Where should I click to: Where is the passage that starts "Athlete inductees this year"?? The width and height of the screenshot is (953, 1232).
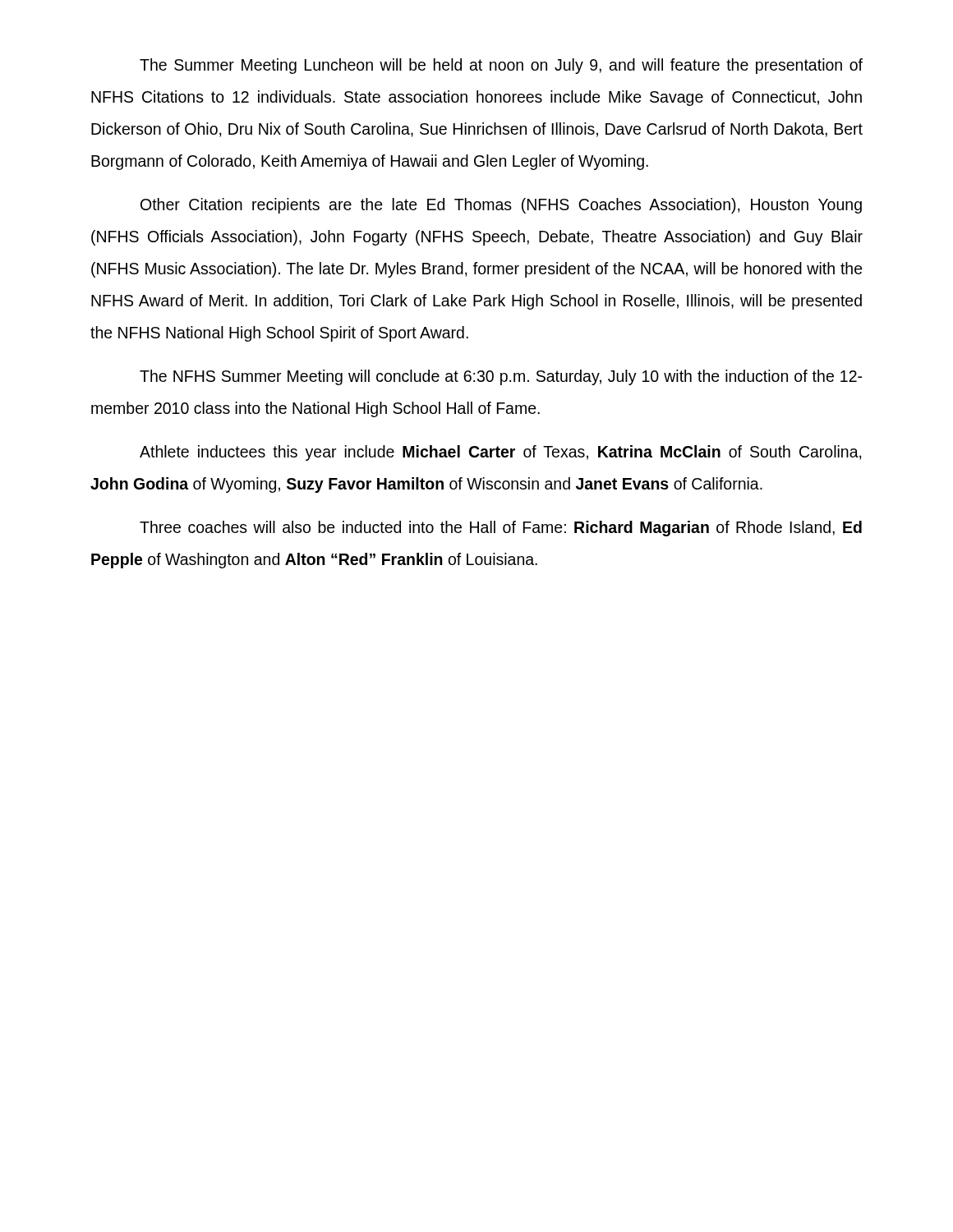pyautogui.click(x=476, y=468)
